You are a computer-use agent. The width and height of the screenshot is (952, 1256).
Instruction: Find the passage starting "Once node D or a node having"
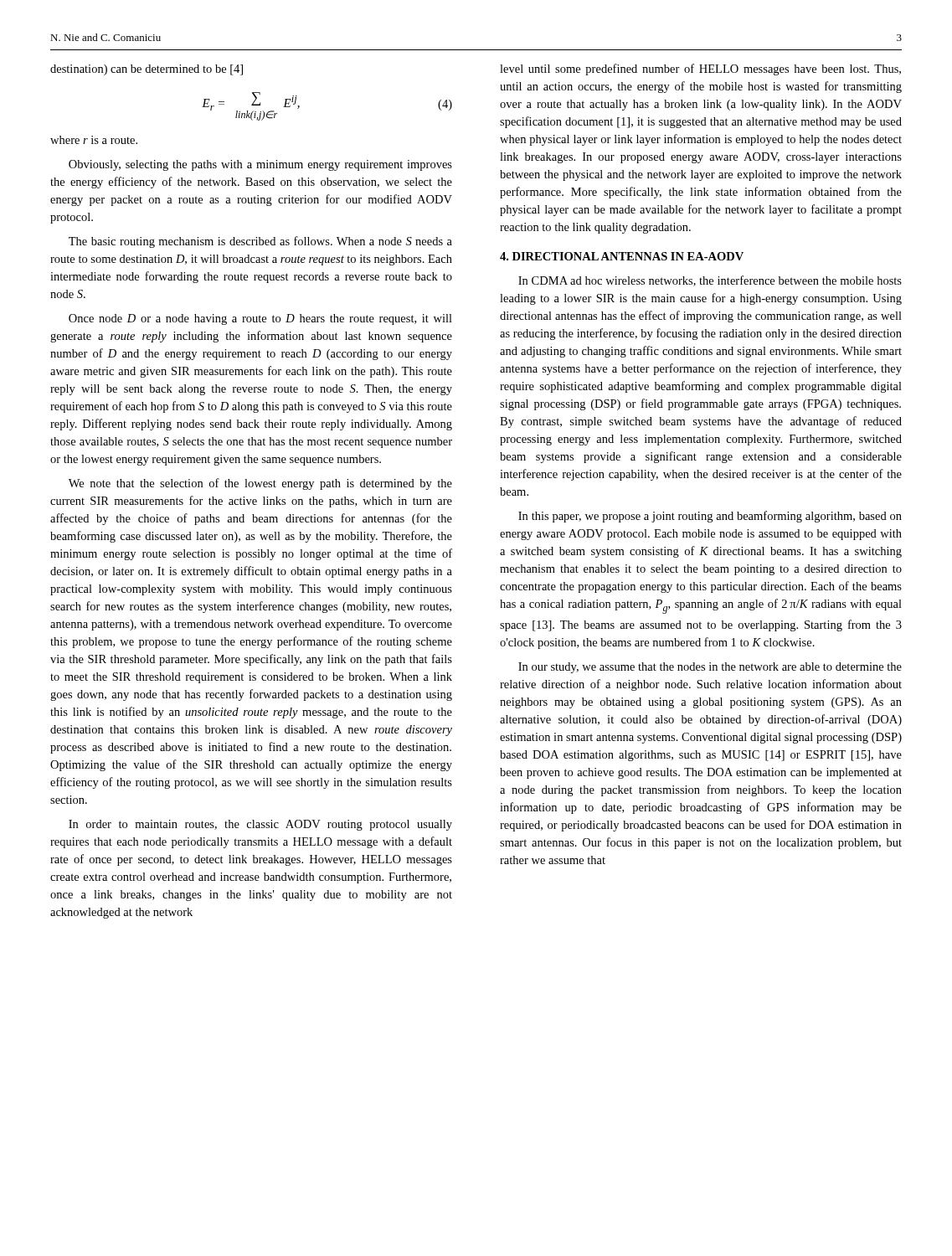pyautogui.click(x=251, y=389)
